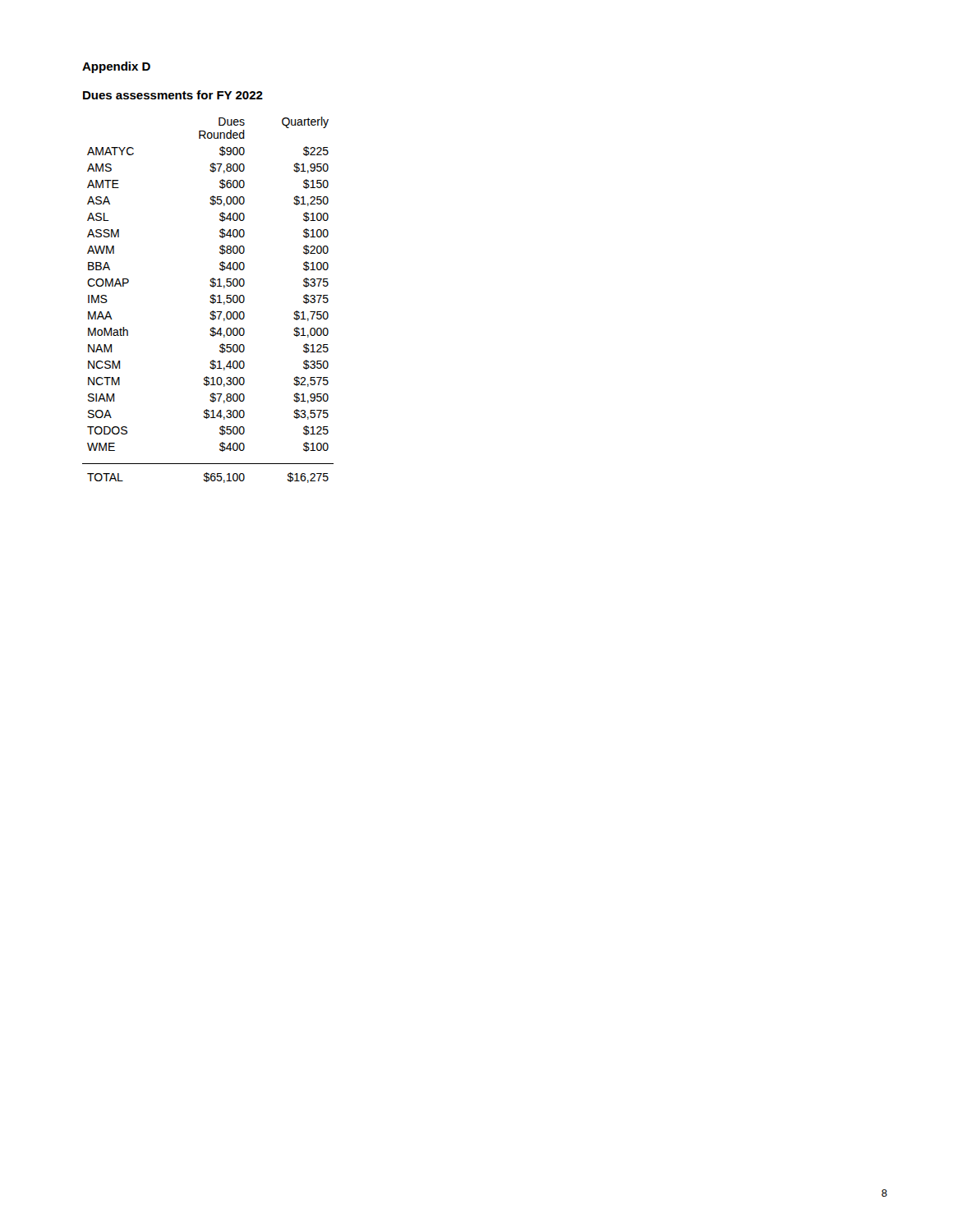Select the section header that says "Appendix D"
The width and height of the screenshot is (953, 1232).
point(116,66)
